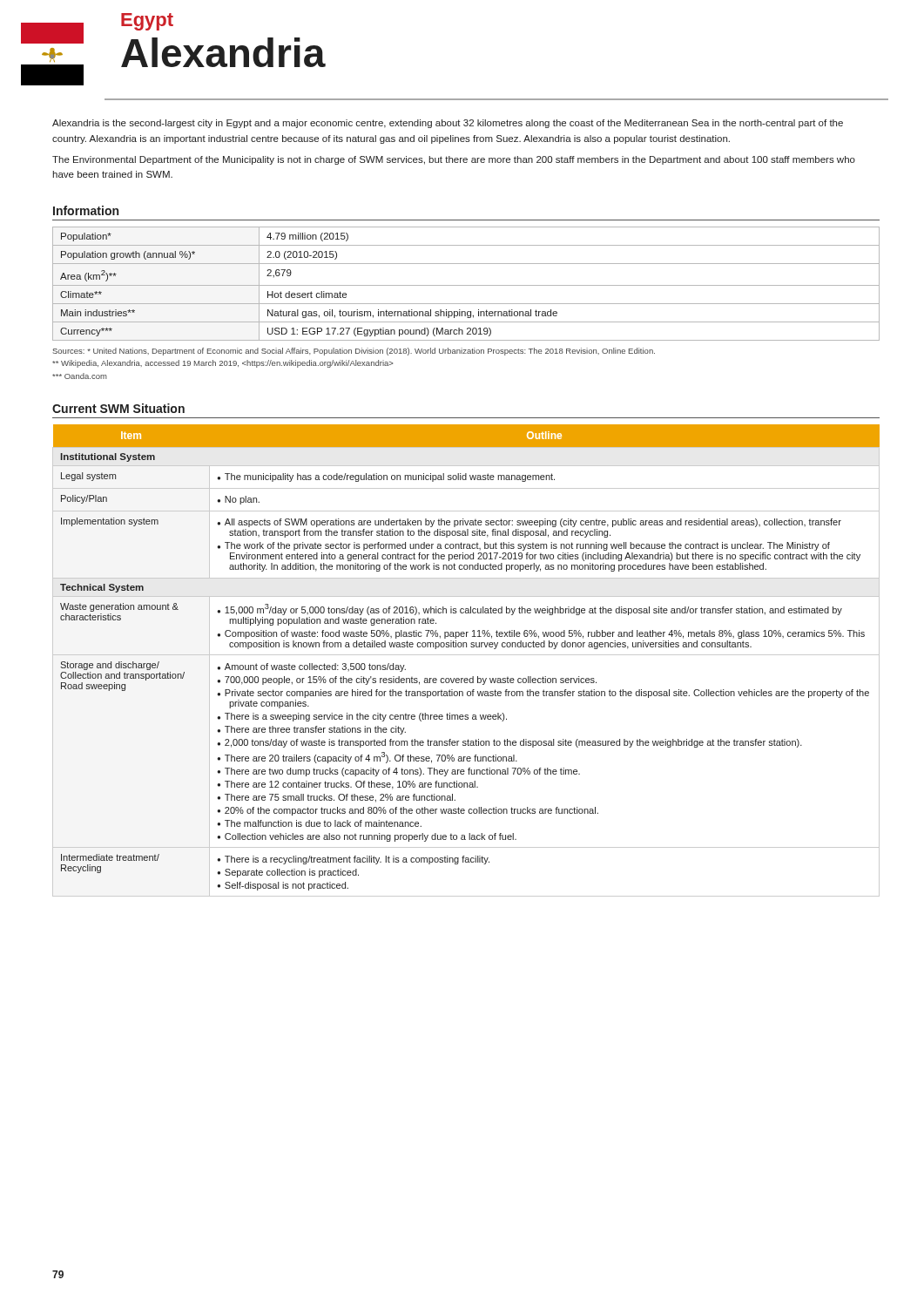This screenshot has height=1307, width=924.
Task: Select the table that reads "No plan."
Action: (x=466, y=660)
